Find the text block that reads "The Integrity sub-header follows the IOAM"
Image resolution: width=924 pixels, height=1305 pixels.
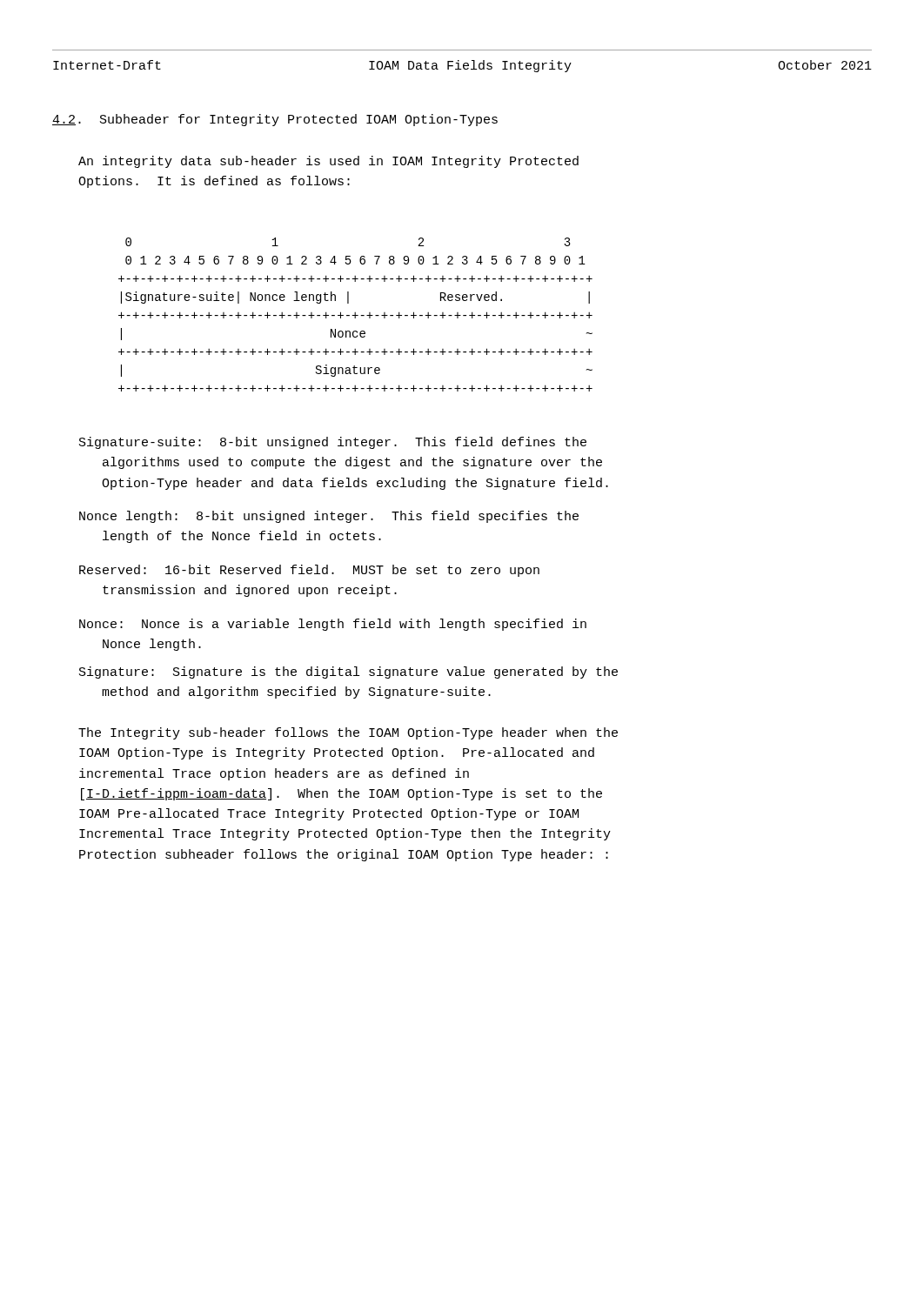tap(348, 795)
